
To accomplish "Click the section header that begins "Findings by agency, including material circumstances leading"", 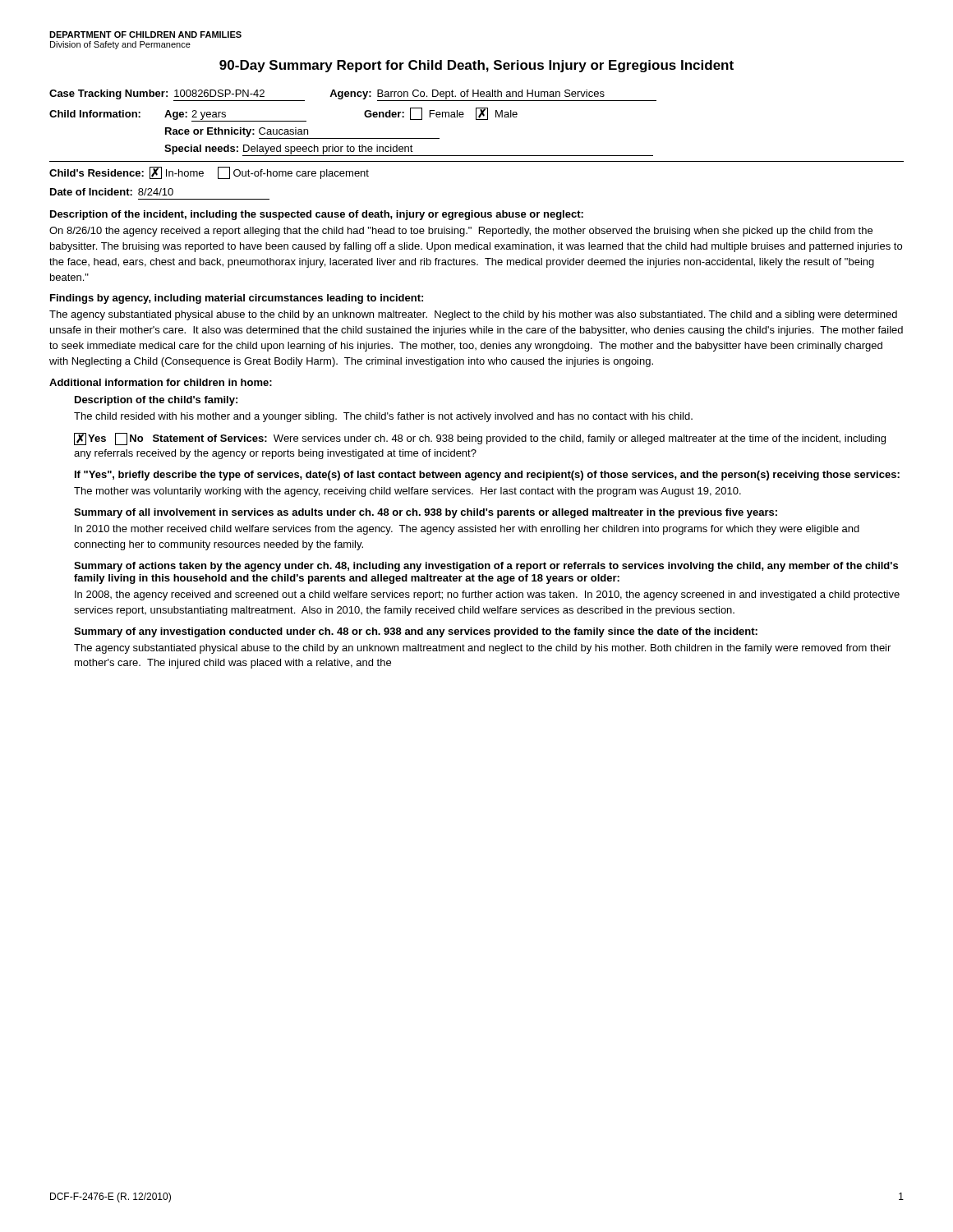I will click(x=237, y=298).
